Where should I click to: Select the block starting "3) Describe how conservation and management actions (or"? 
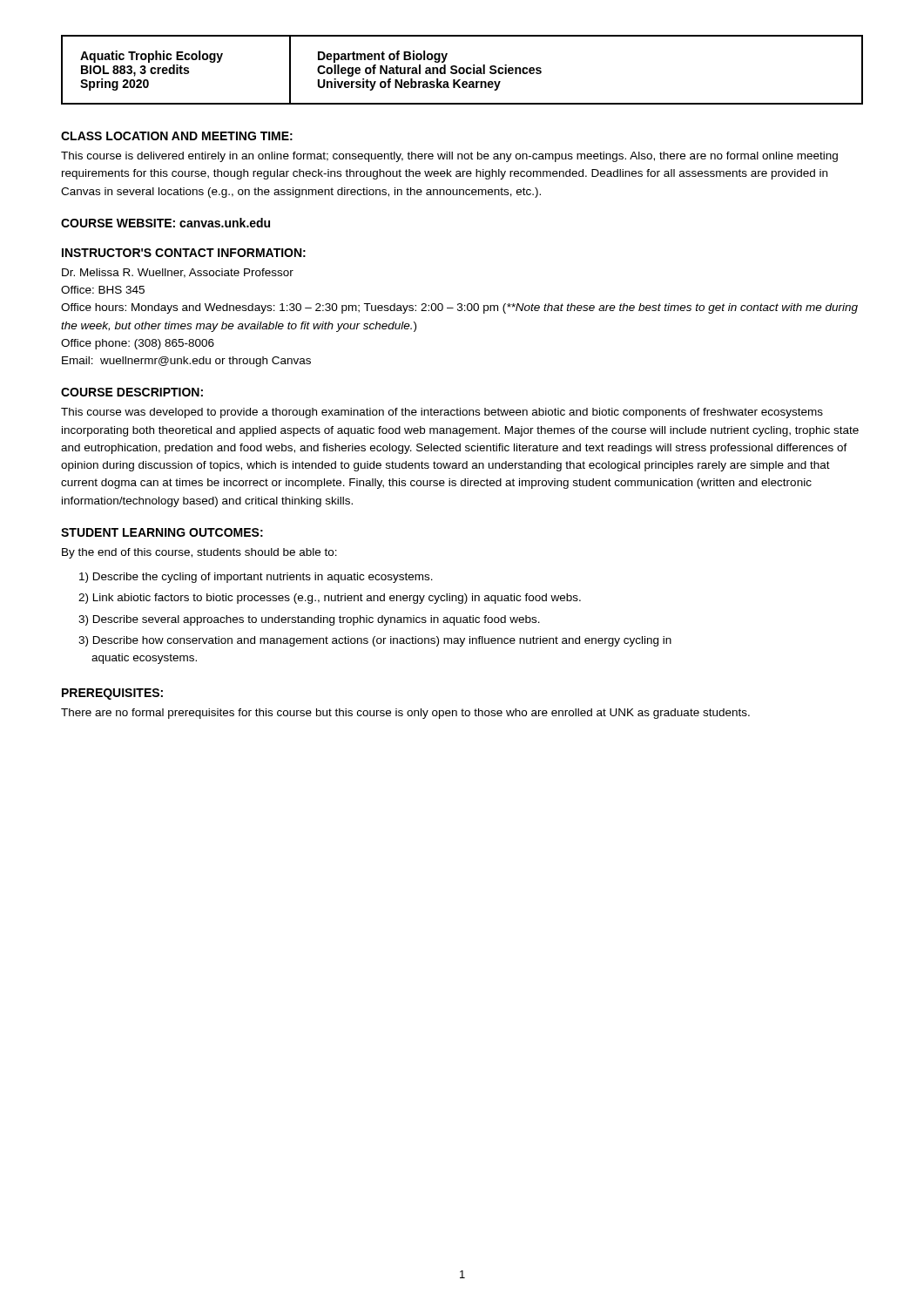(375, 649)
